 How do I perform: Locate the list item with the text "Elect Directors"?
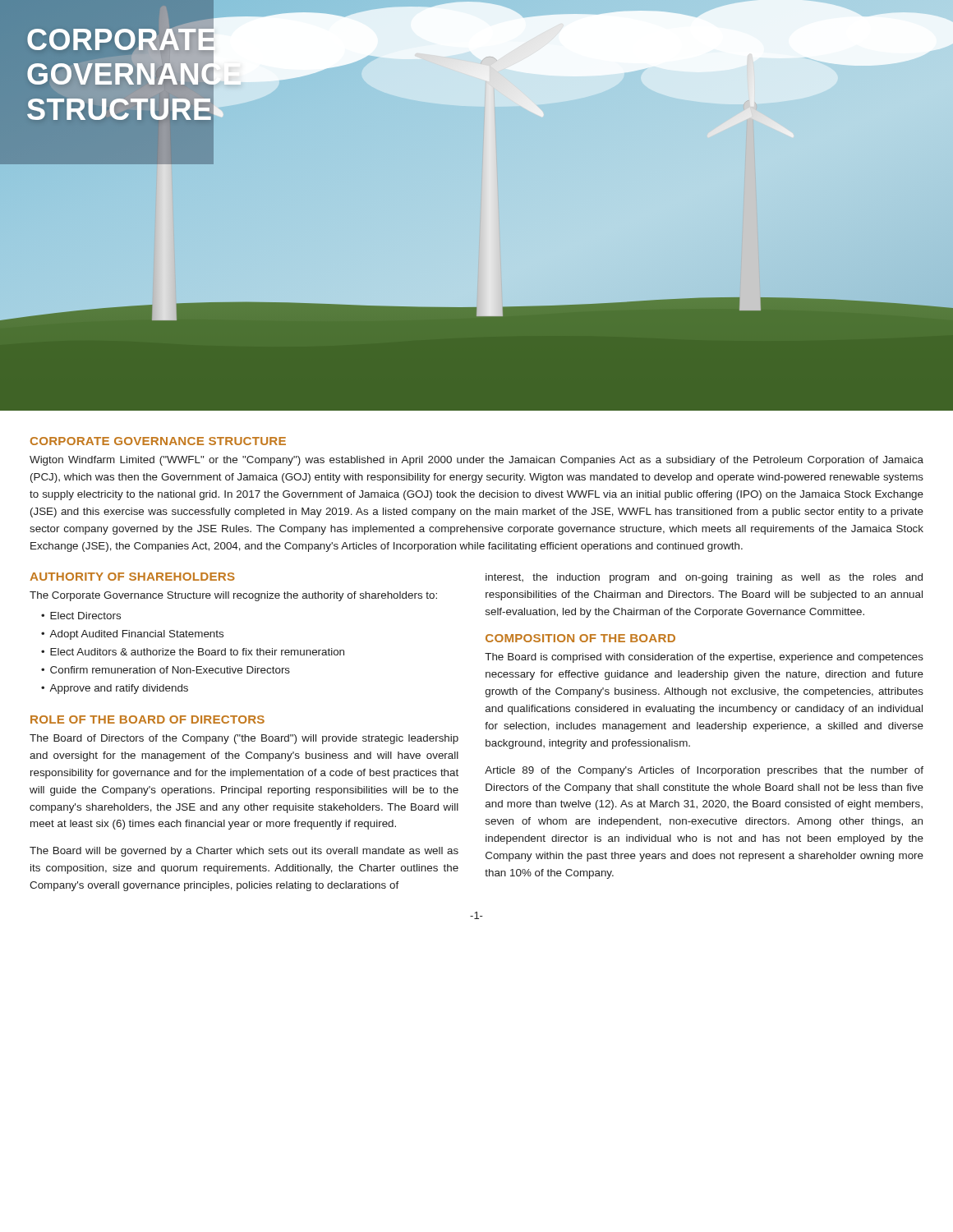[x=86, y=616]
